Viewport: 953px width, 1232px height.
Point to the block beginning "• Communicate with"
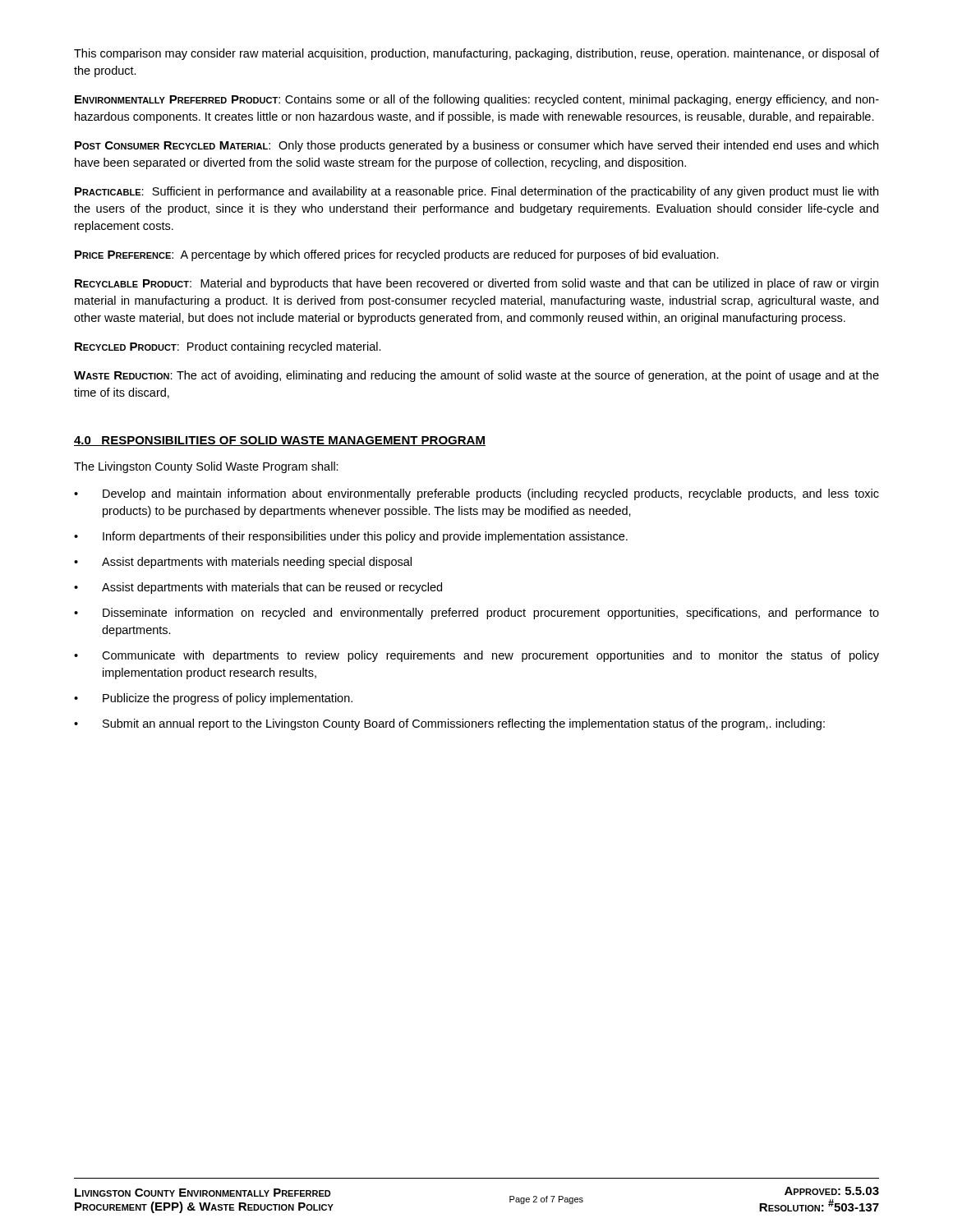476,665
